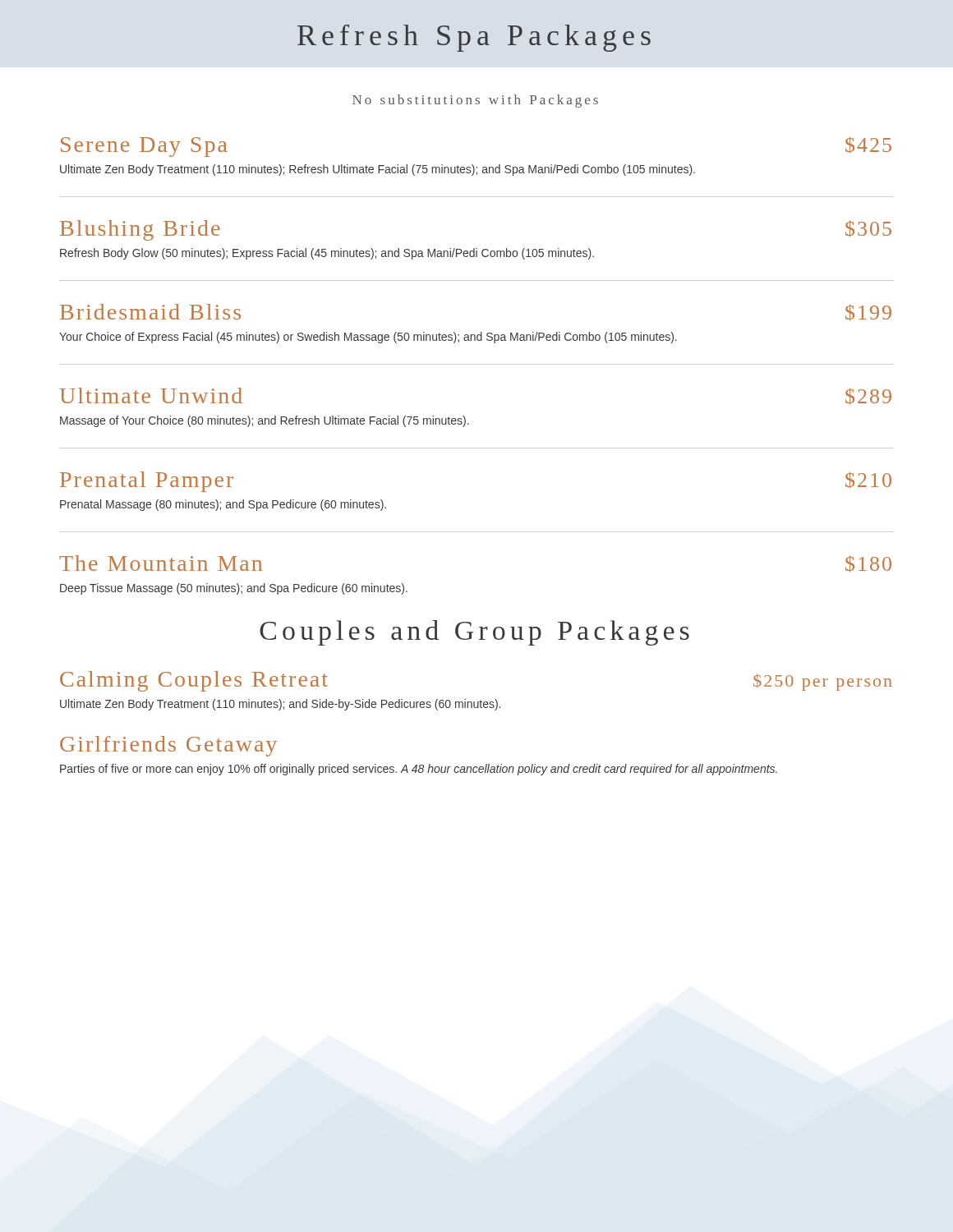Locate the section header containing "Calming Couples Retreat $250 per person Ultimate"
This screenshot has width=953, height=1232.
[x=476, y=690]
